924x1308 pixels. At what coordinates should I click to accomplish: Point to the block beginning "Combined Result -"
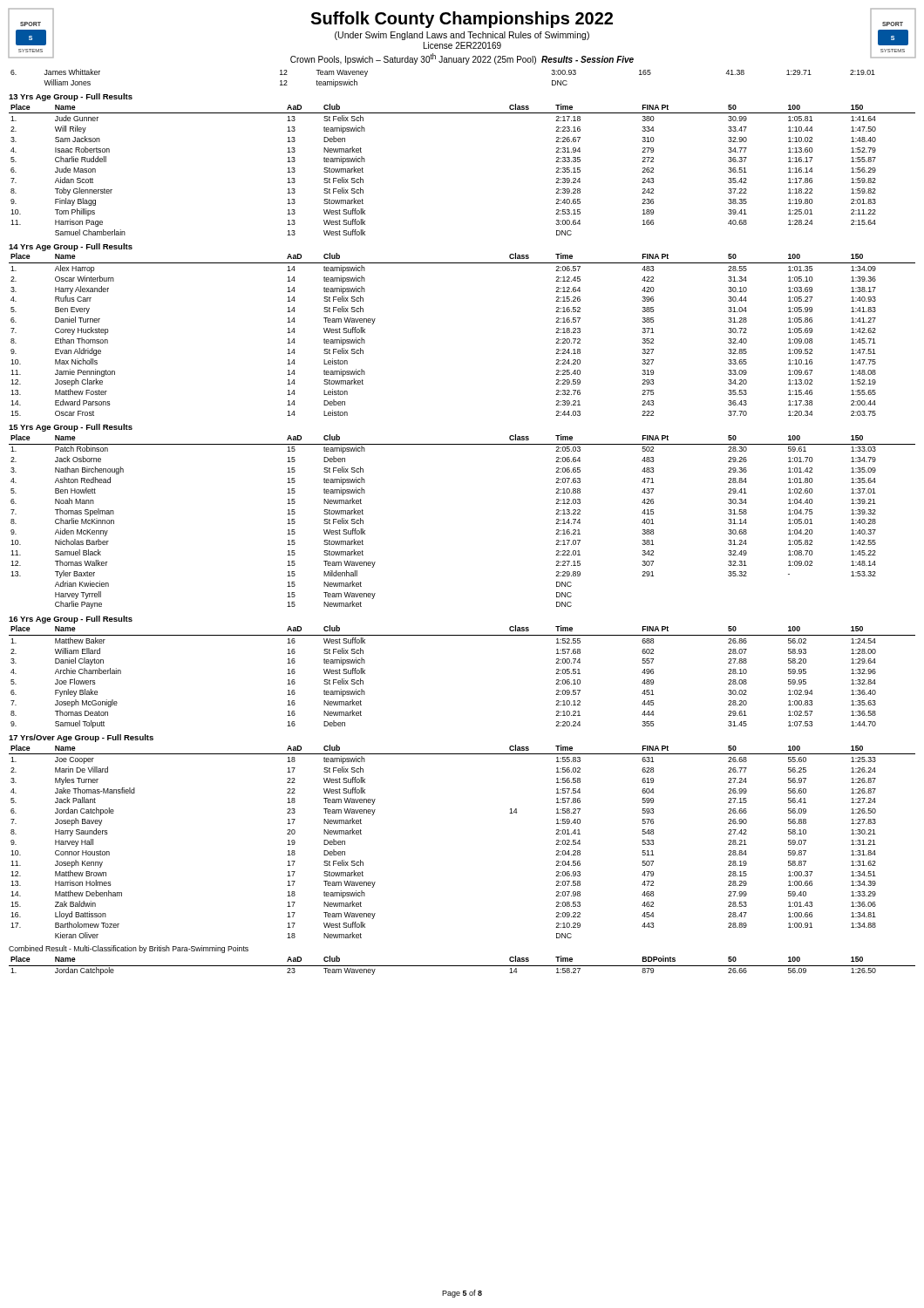pyautogui.click(x=129, y=949)
